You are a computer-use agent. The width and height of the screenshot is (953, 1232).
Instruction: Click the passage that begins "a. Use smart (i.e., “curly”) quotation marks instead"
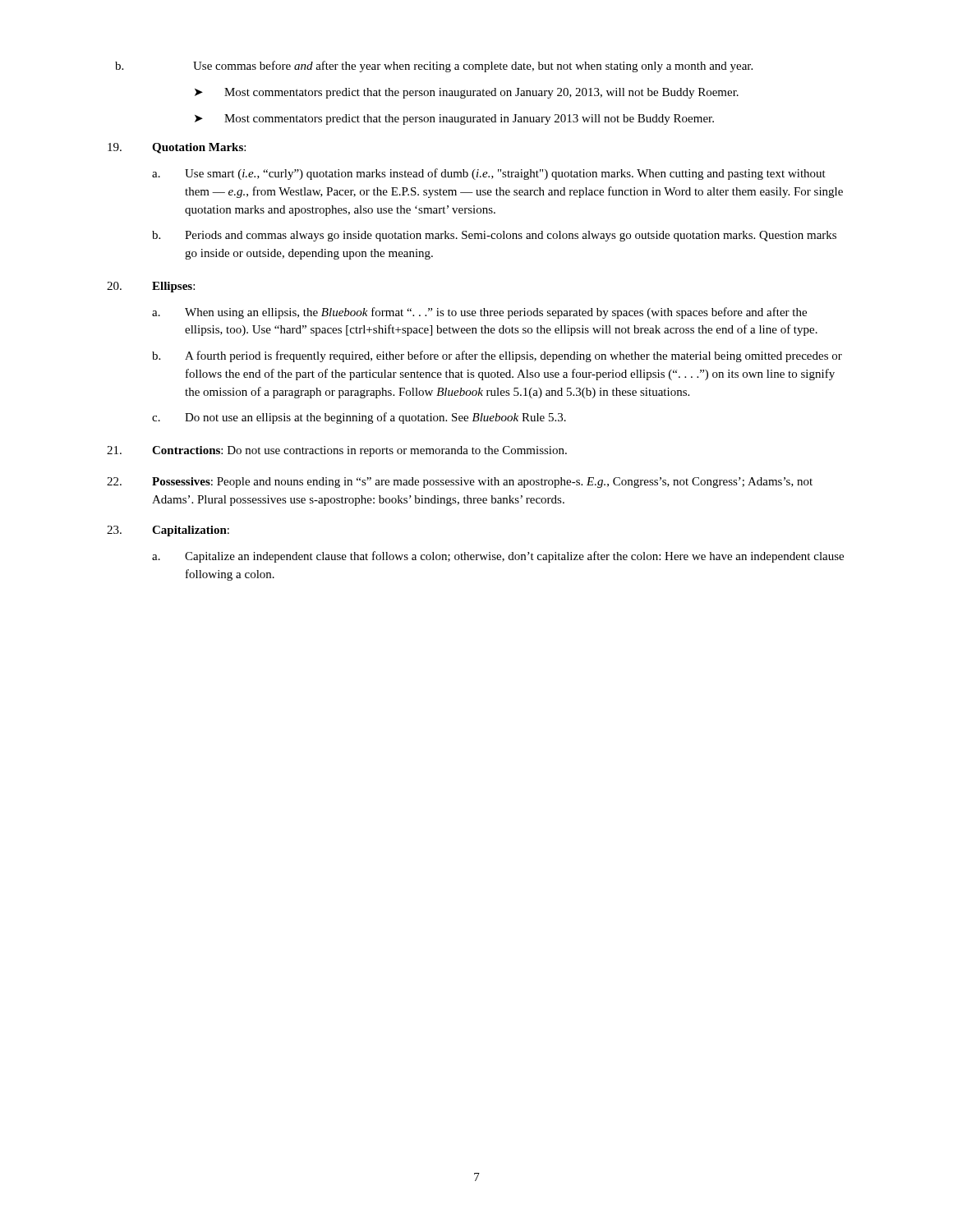point(499,192)
